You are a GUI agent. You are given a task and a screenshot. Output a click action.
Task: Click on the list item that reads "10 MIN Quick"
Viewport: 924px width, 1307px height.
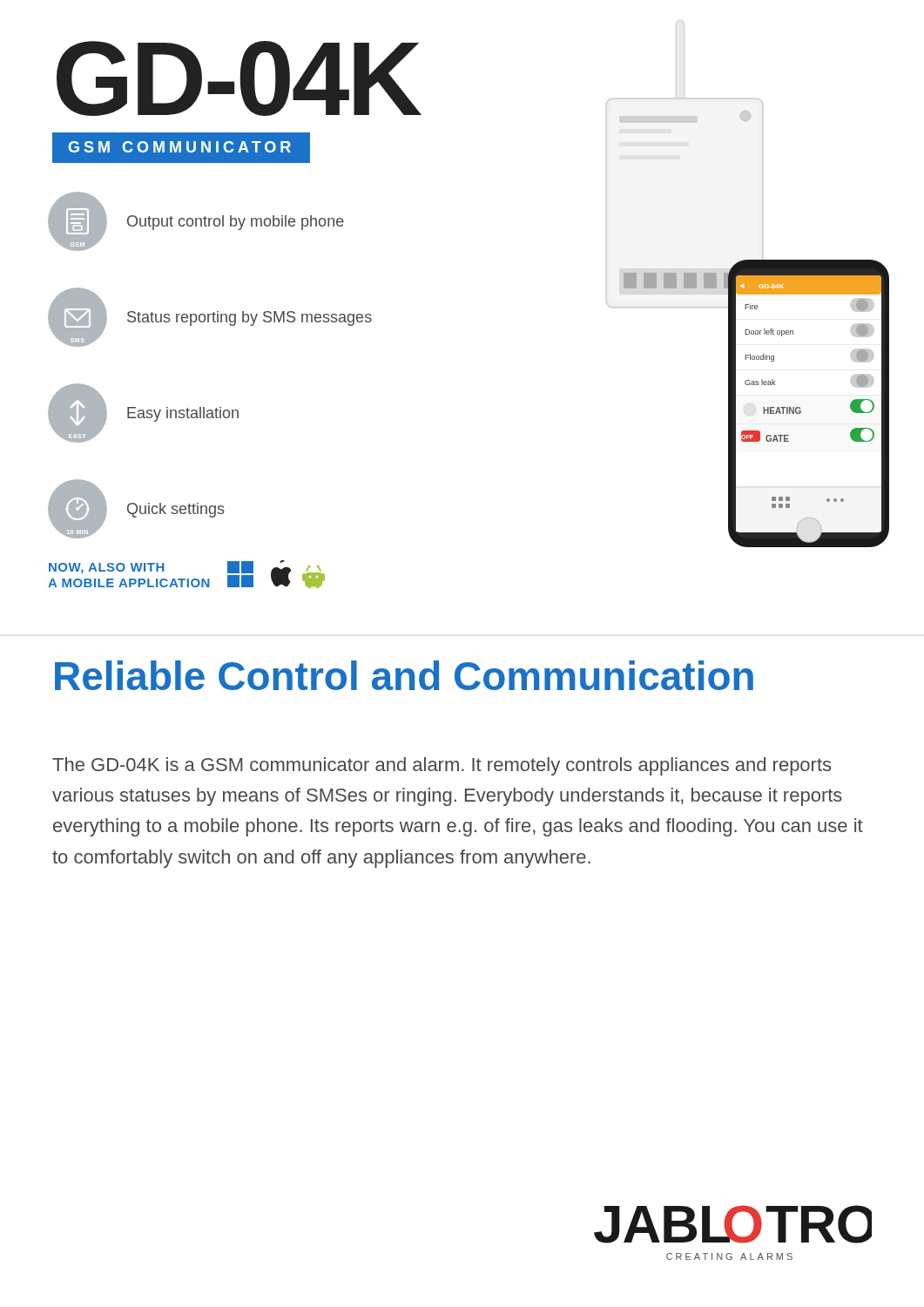click(136, 509)
